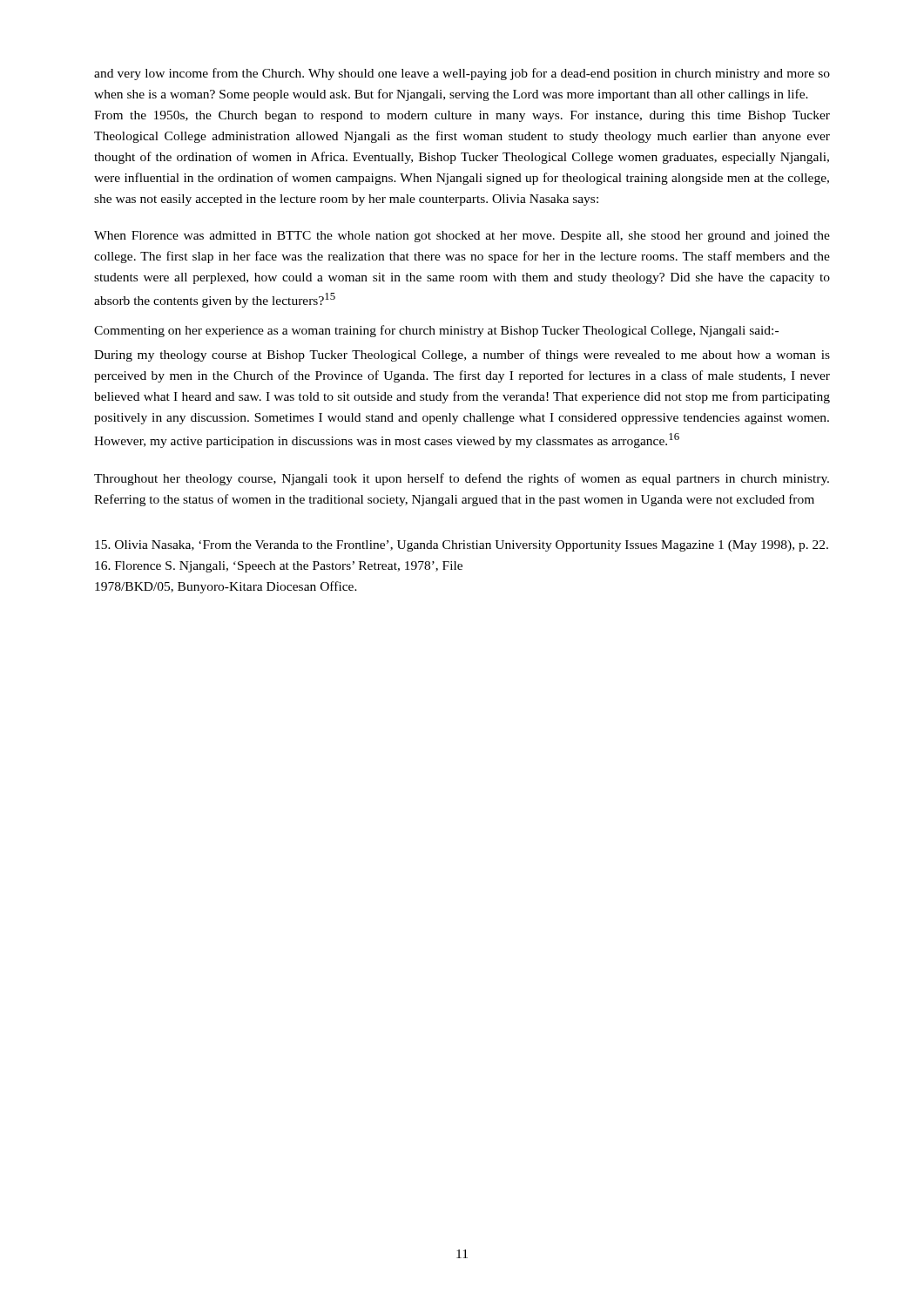Click on the text block containing "and very low income from the Church. Why"

(x=462, y=136)
